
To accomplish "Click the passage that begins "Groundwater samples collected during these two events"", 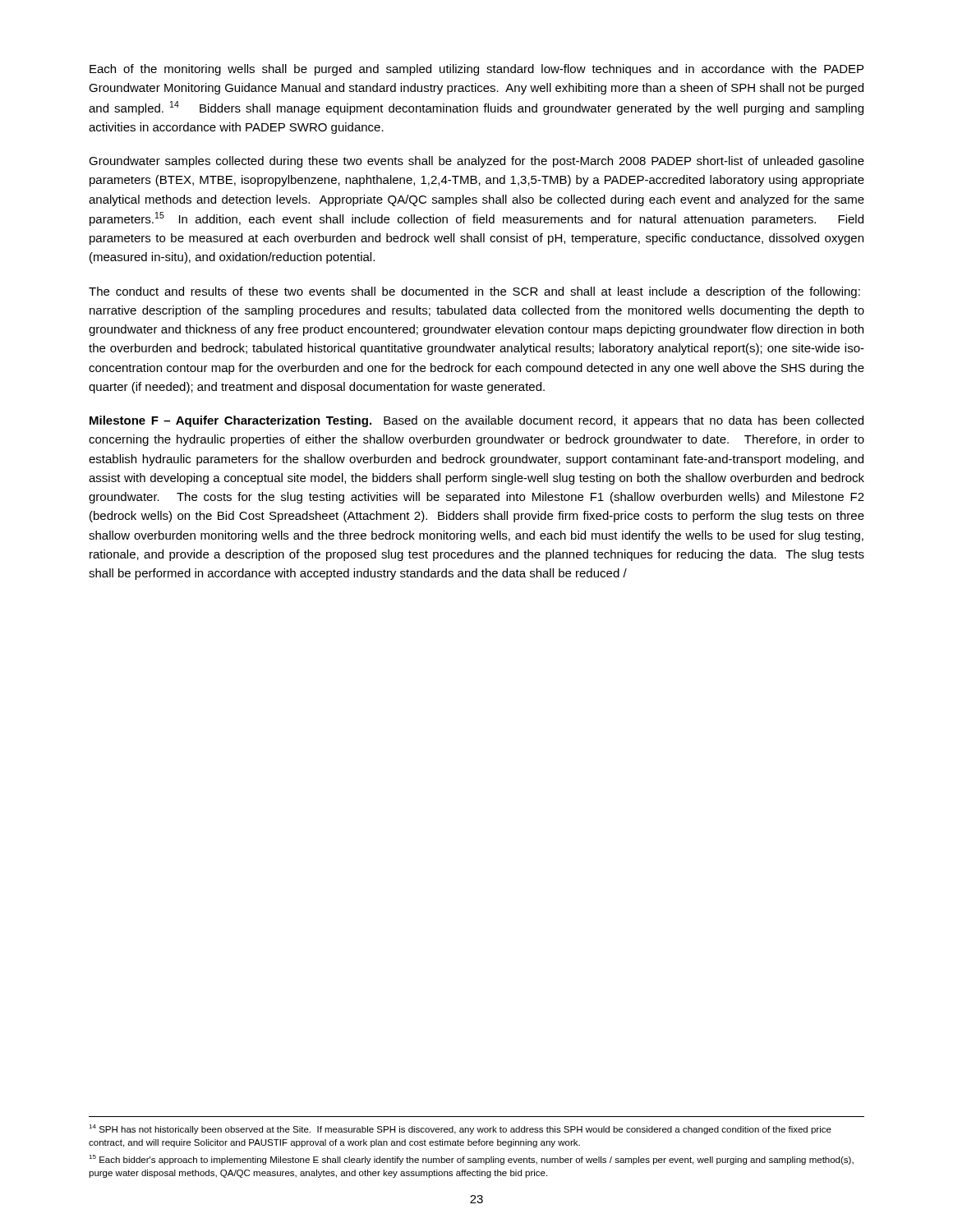I will [476, 209].
